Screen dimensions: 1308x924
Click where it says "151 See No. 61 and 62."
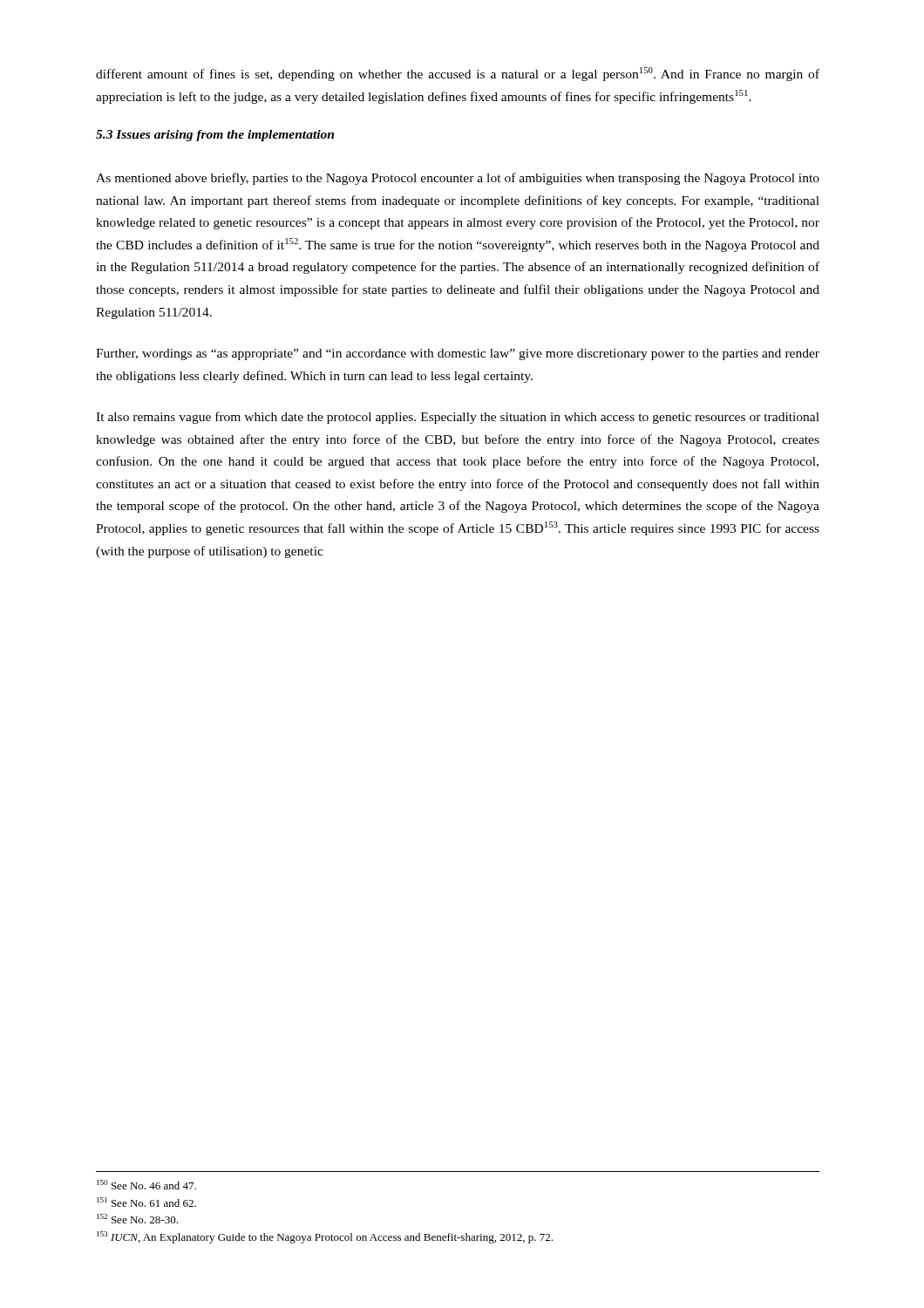click(146, 1202)
